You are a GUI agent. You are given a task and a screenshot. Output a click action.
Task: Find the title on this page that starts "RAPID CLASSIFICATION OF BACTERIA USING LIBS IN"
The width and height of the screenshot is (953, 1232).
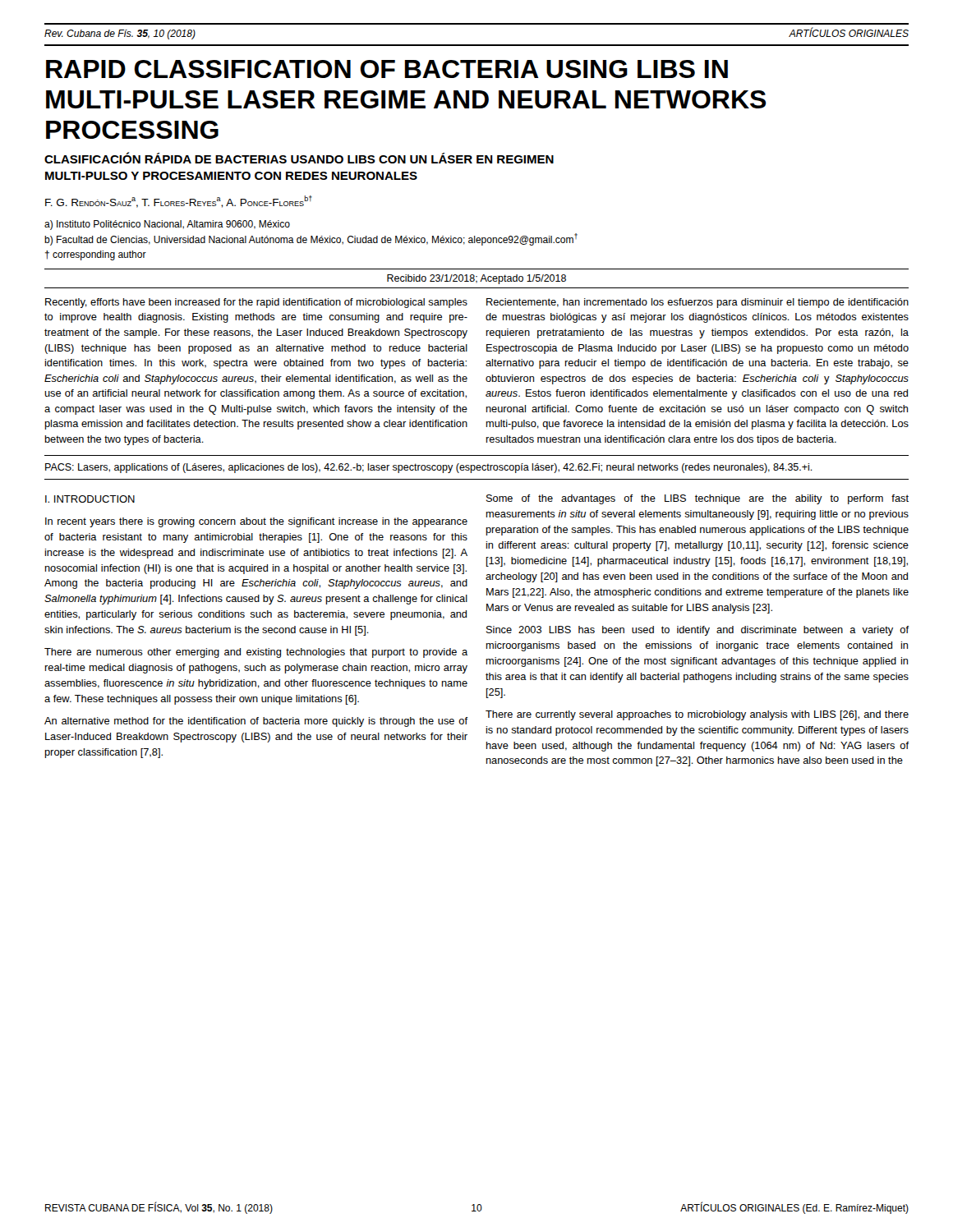pos(406,99)
